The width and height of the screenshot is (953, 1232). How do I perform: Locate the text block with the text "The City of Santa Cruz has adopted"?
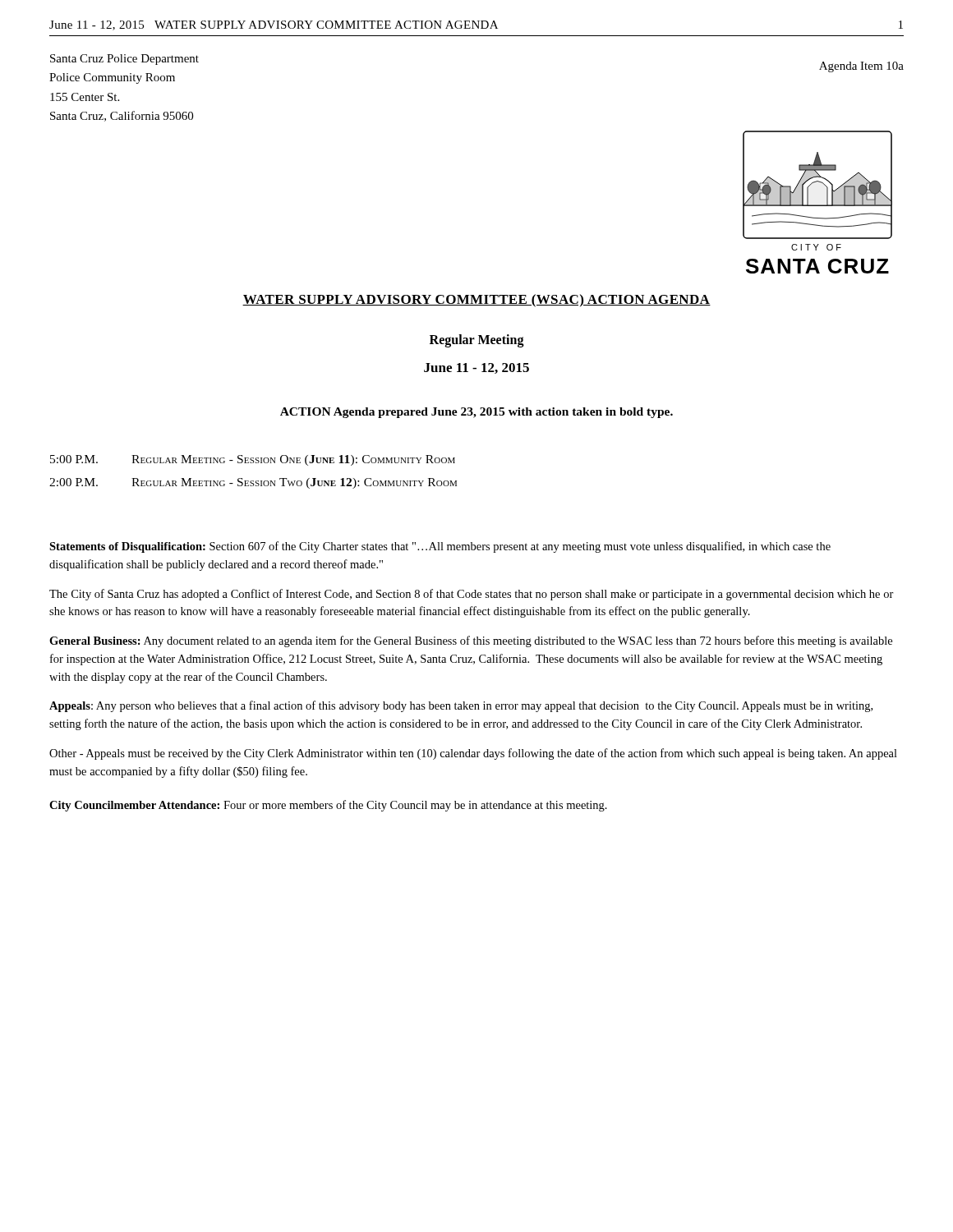471,602
